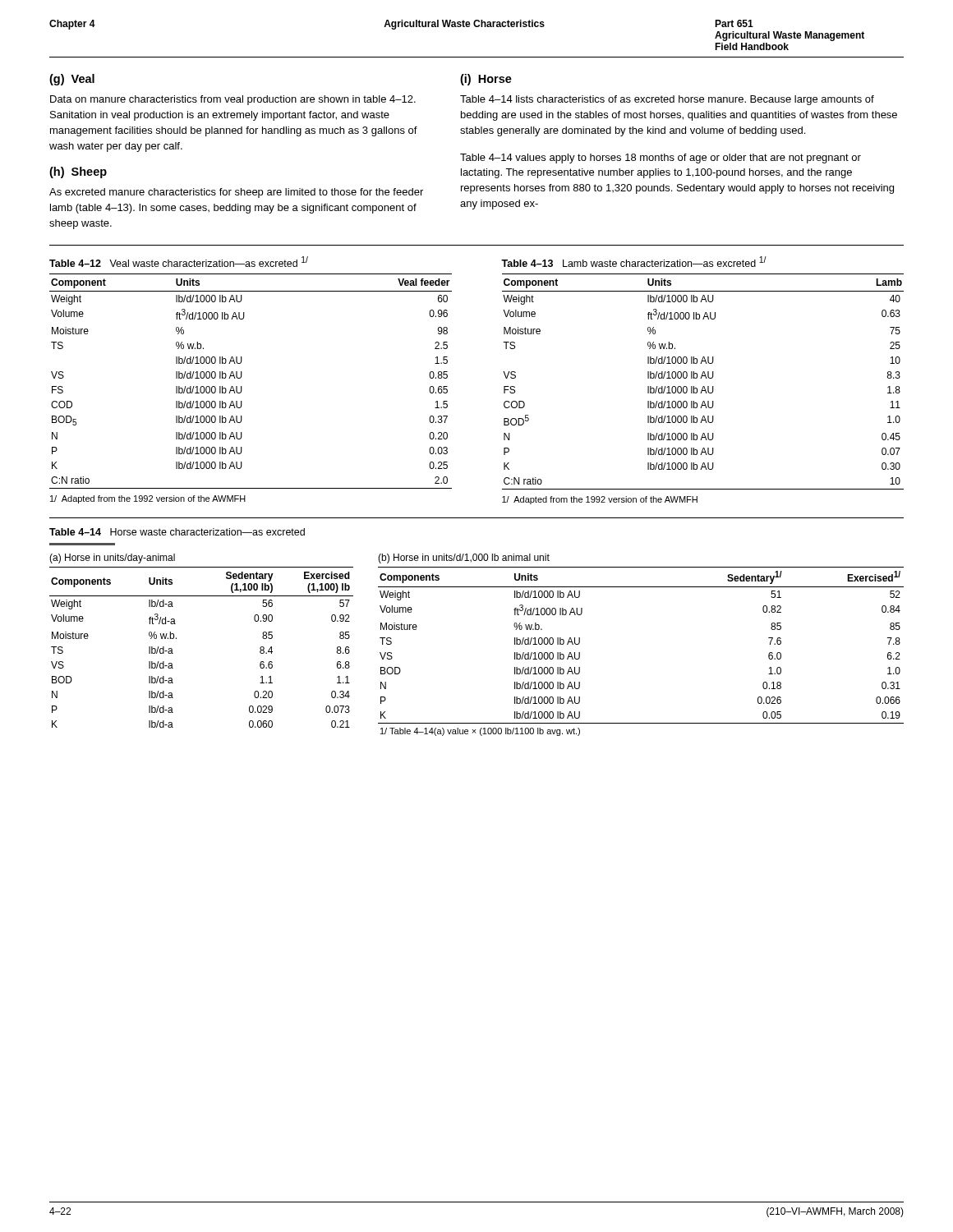The image size is (953, 1232).
Task: Select the text block starting "Table 4–13 Lamb waste characterization—as excreted"
Action: (634, 262)
